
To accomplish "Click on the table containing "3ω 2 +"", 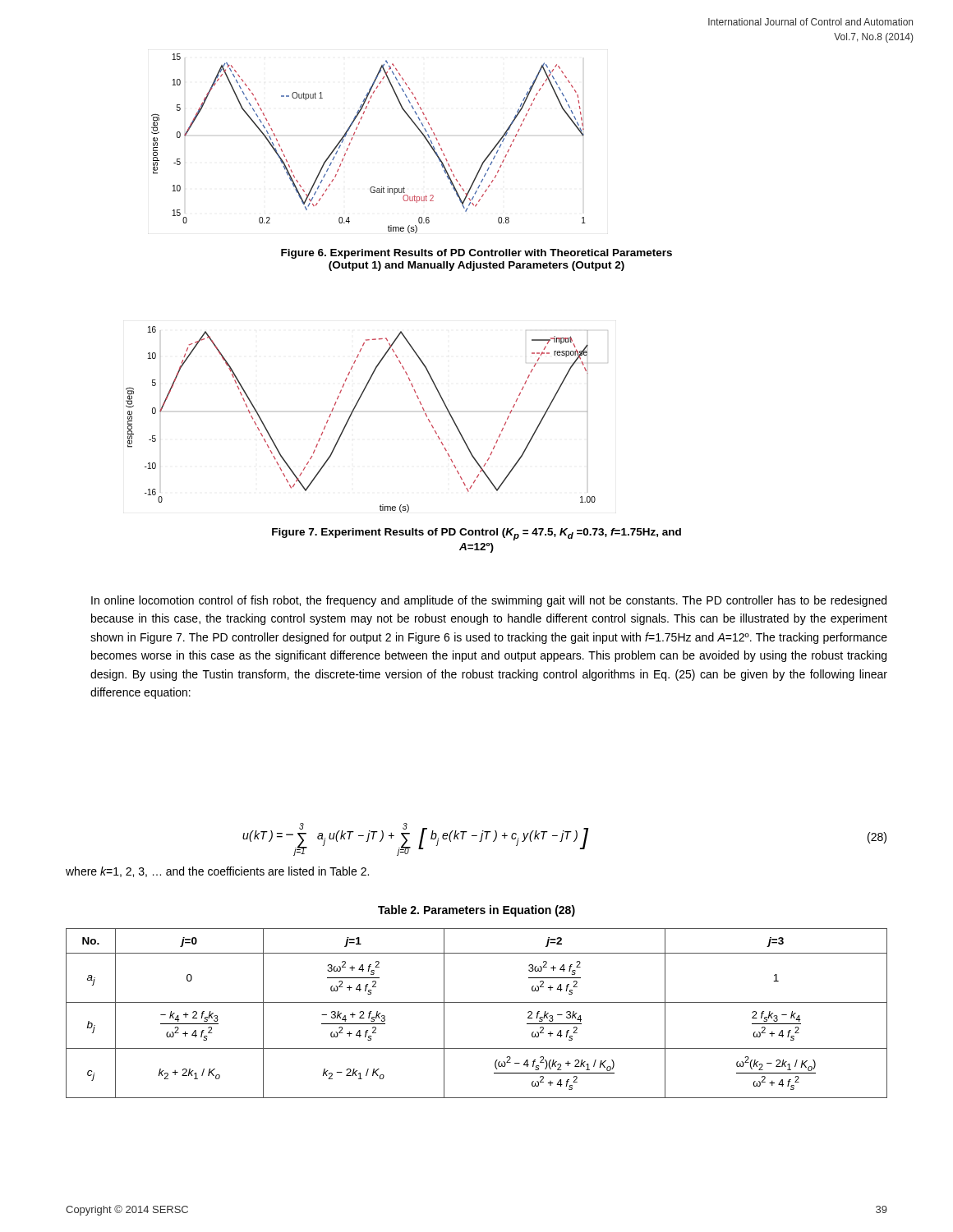I will [x=476, y=1013].
